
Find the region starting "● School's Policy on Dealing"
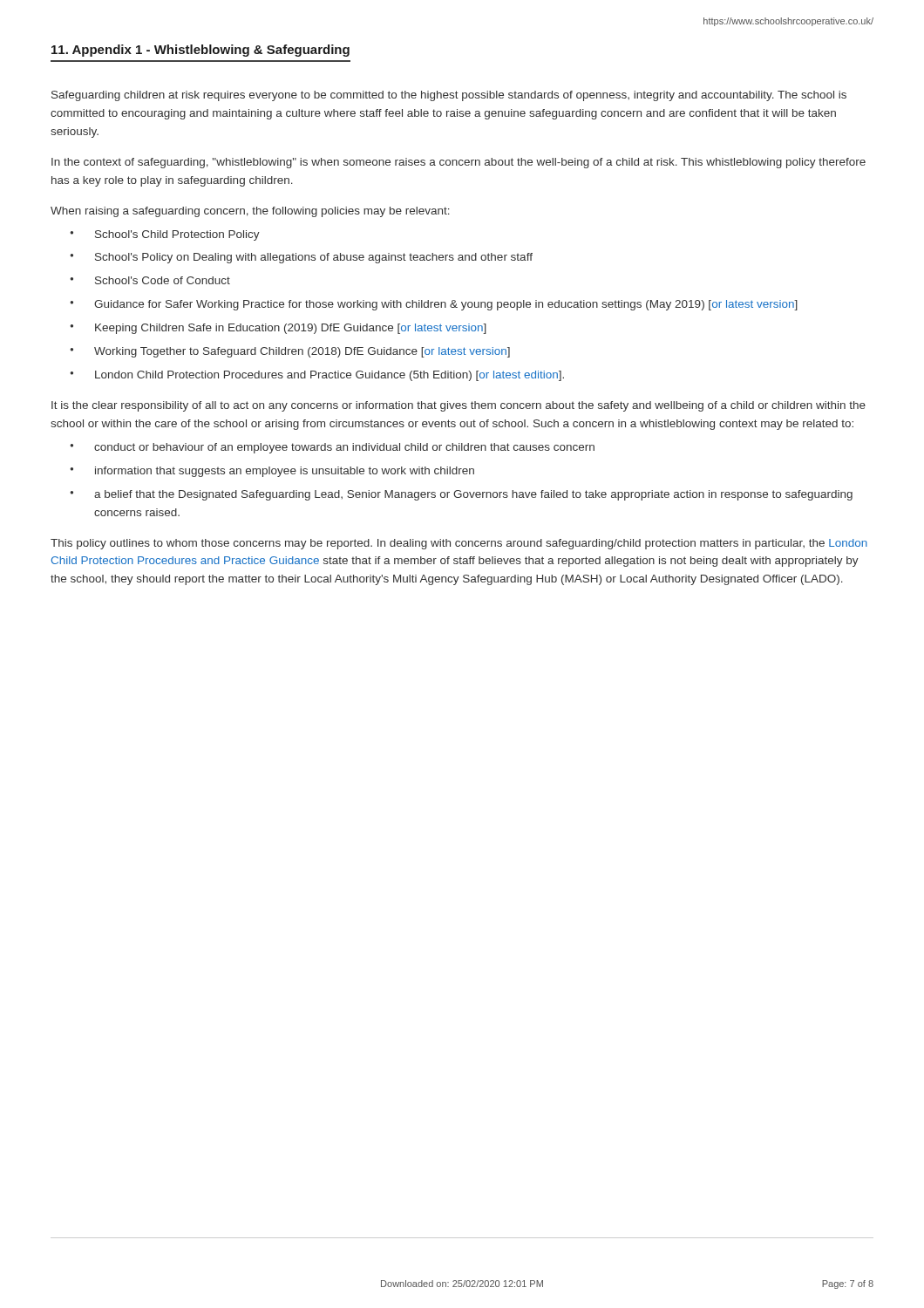click(472, 258)
